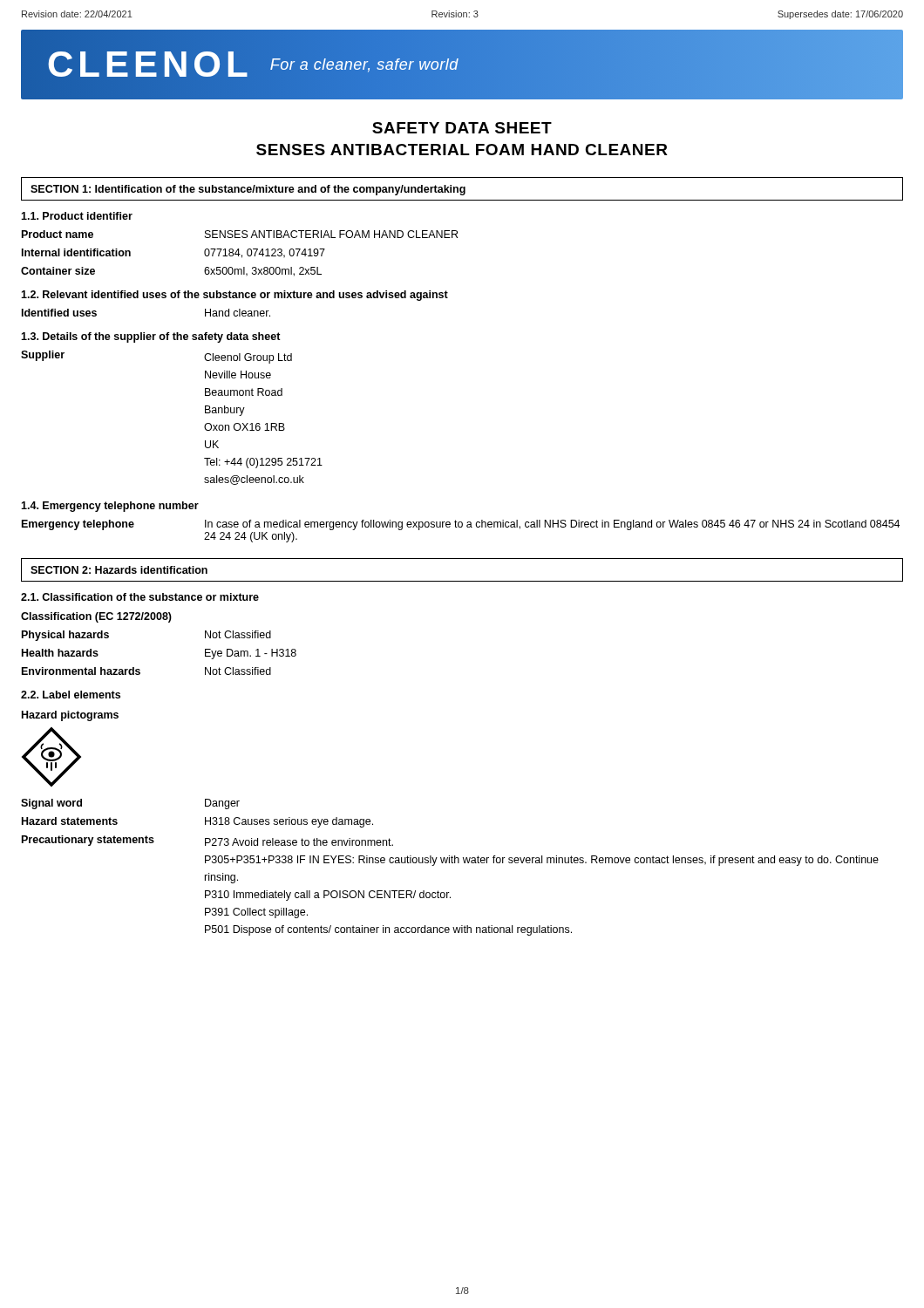
Task: Click the passage that begins "Physical hazards Not"
Action: click(x=70, y=635)
